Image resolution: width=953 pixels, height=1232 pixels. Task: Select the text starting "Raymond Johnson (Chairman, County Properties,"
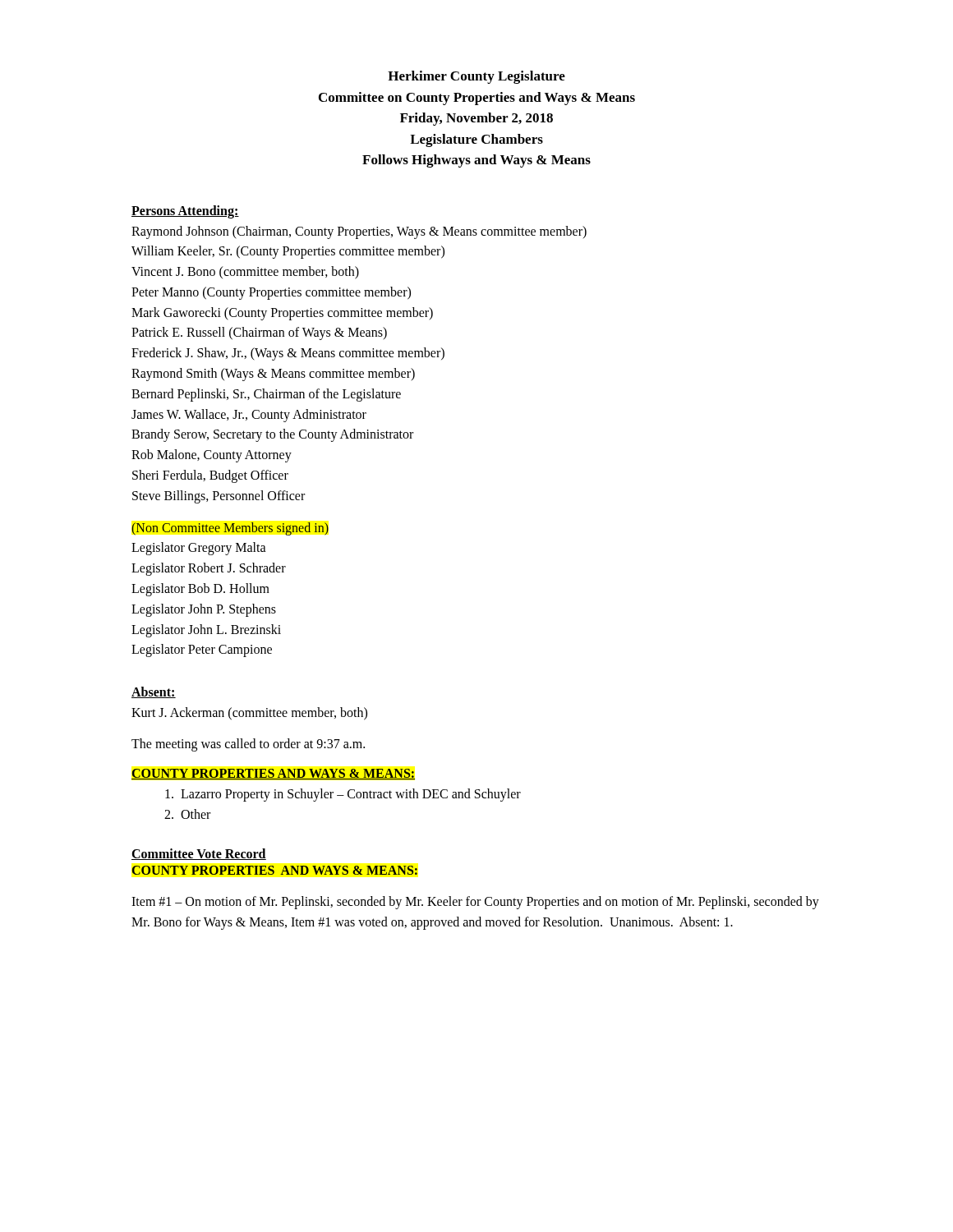[x=359, y=232]
